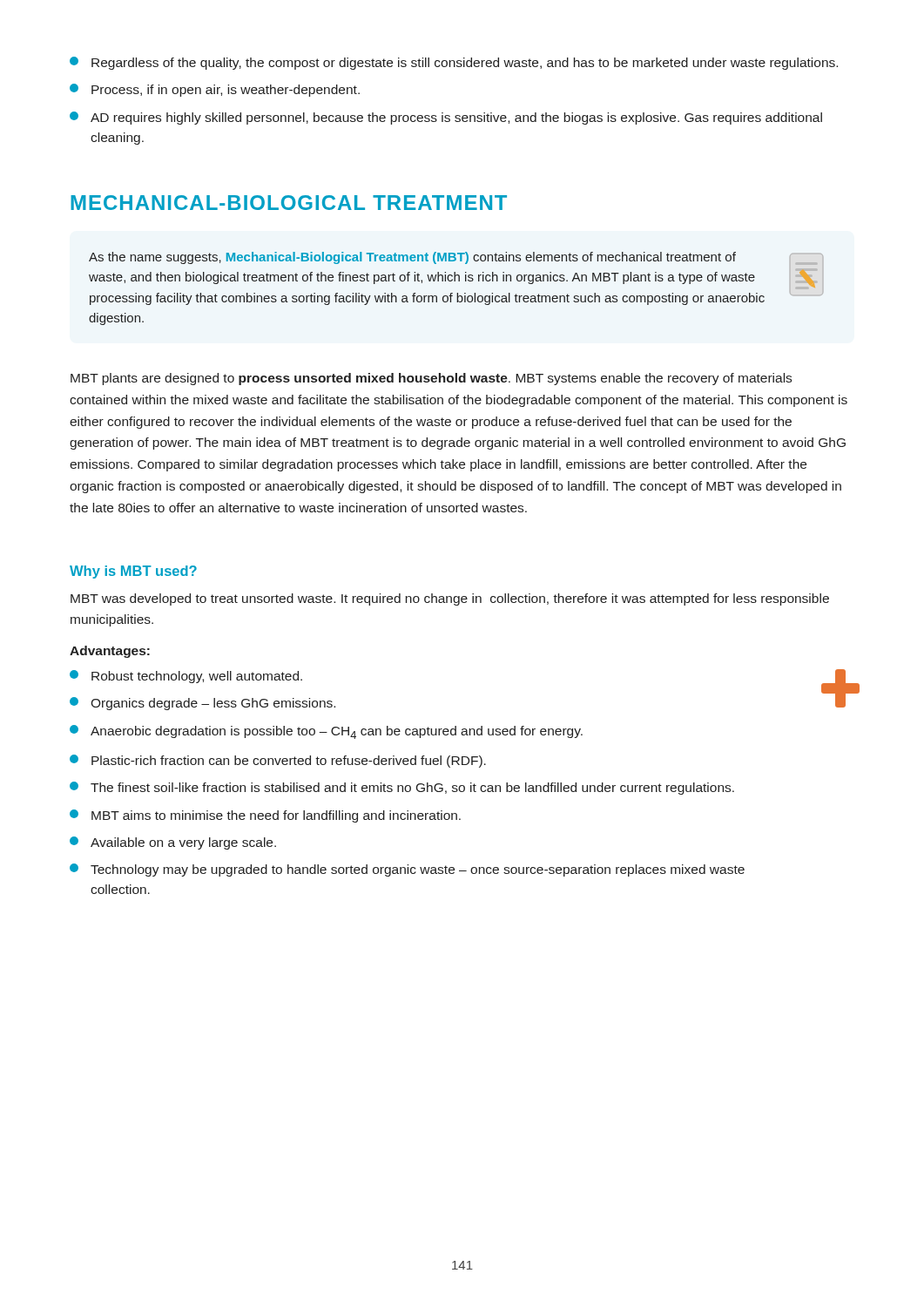The height and width of the screenshot is (1307, 924).
Task: Select the text block that reads "MBT was developed to treat"
Action: [450, 609]
